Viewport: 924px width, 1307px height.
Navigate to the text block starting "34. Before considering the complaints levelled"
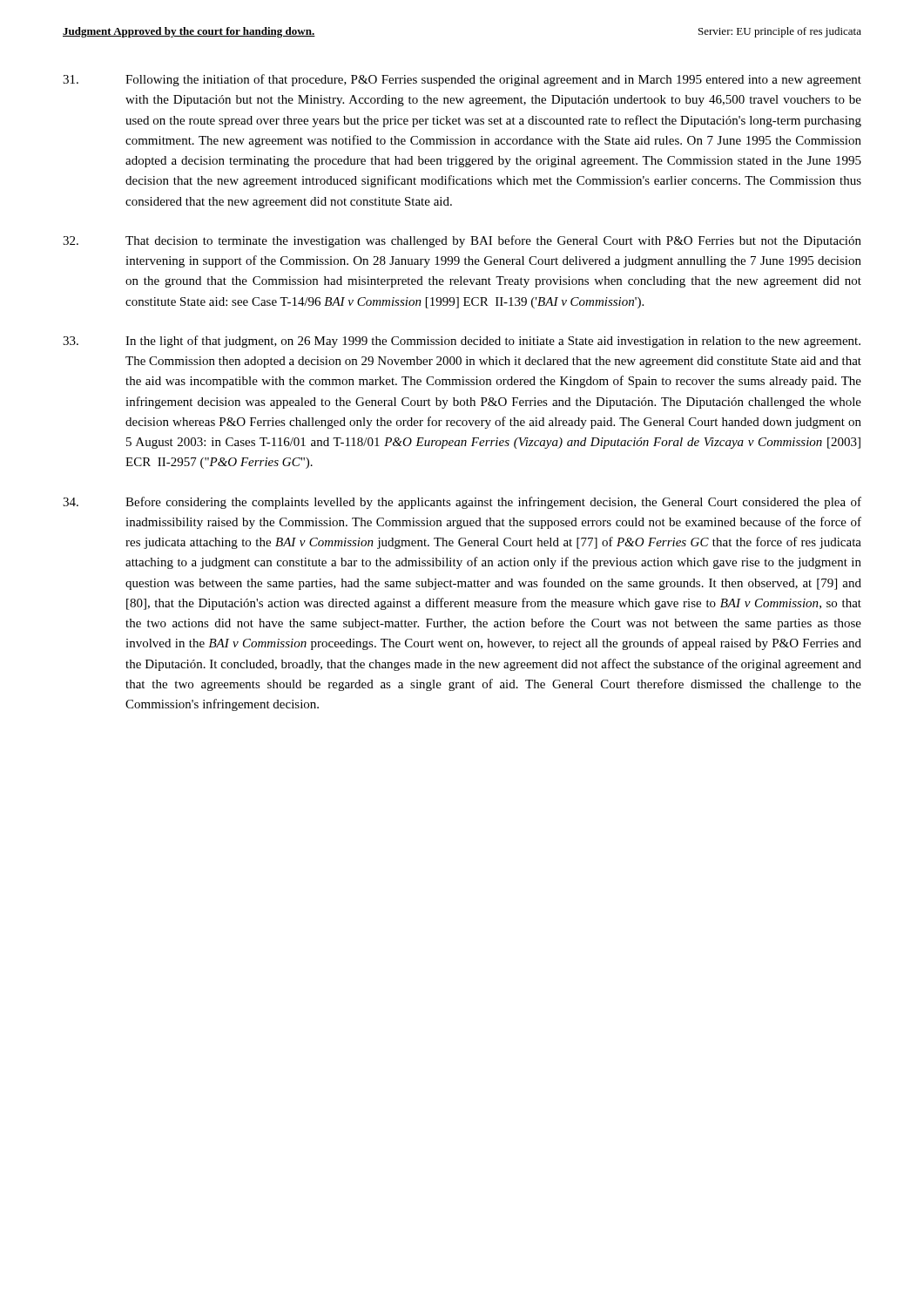pos(462,603)
